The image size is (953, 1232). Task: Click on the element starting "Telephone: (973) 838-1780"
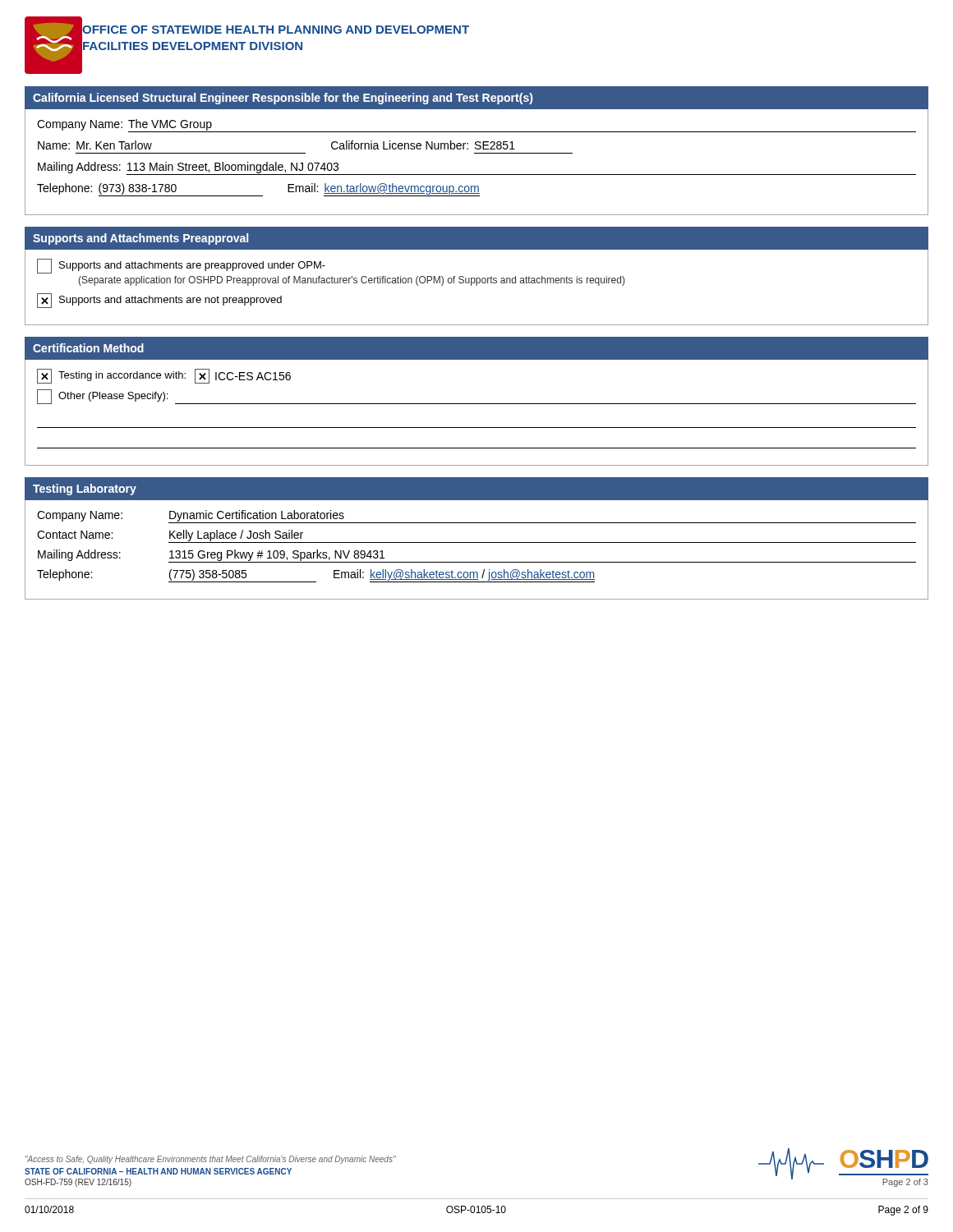pyautogui.click(x=258, y=189)
